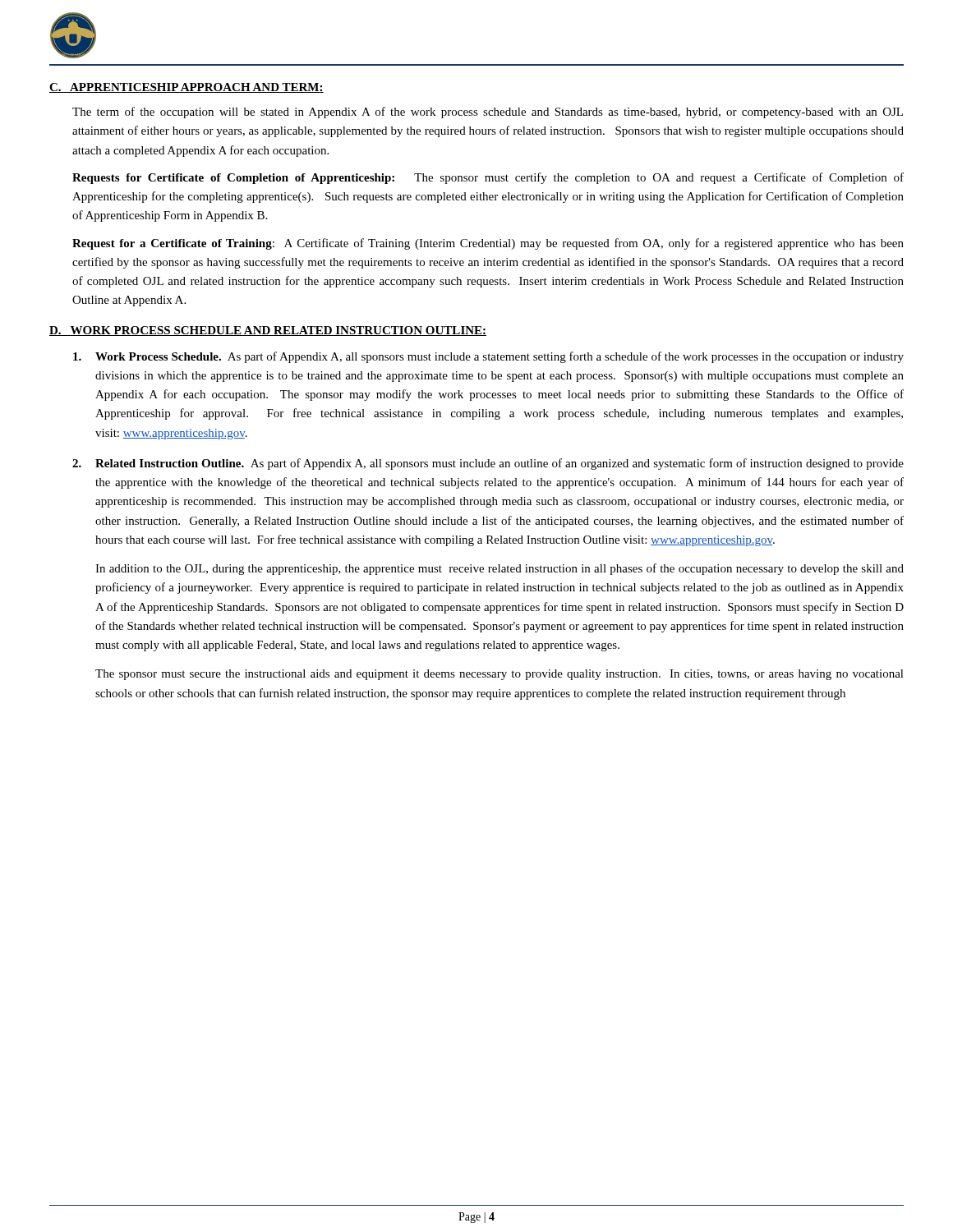Point to the block beginning "2. Related Instruction"
The height and width of the screenshot is (1232, 953).
(x=488, y=583)
